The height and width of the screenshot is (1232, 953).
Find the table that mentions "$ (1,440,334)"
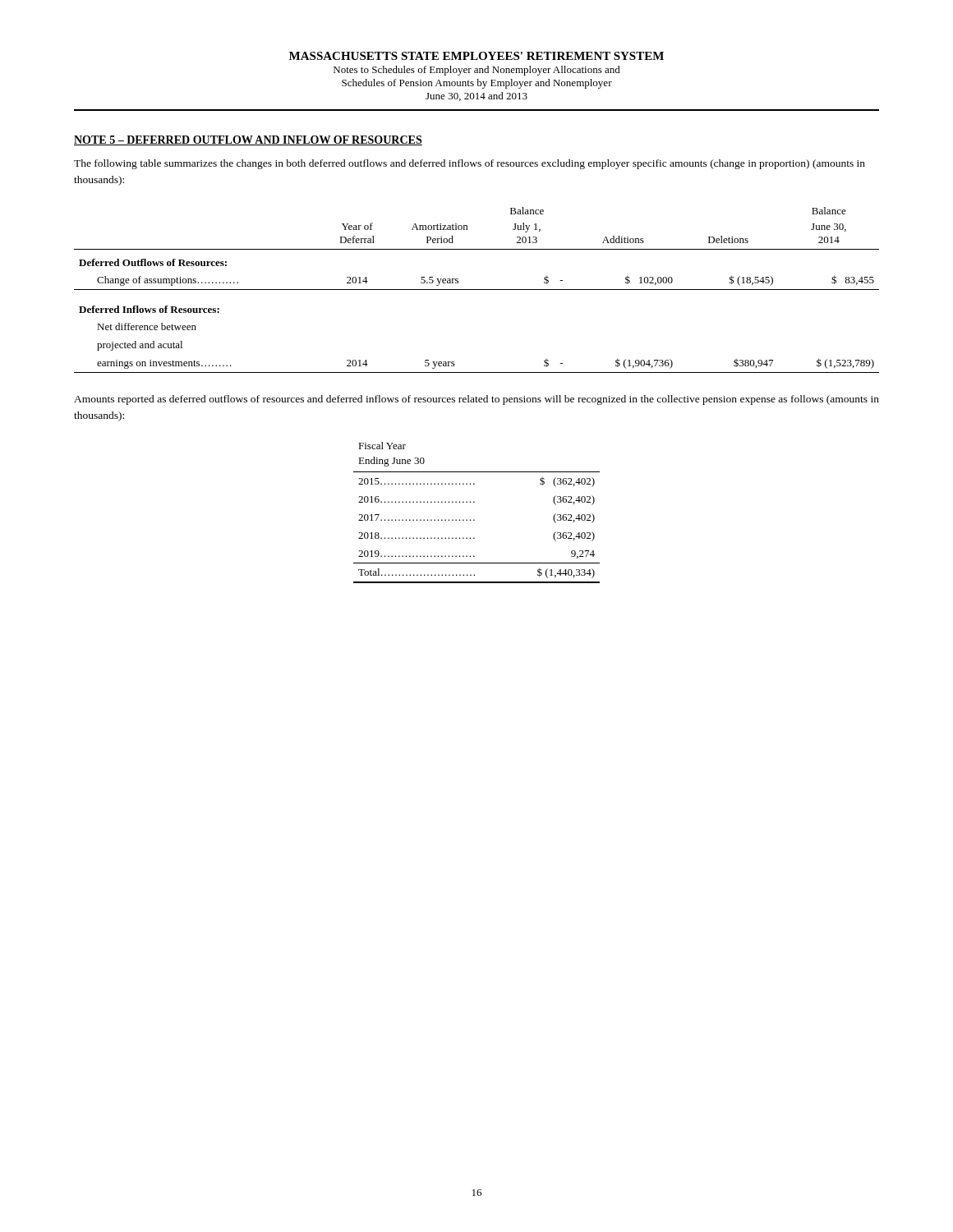point(476,510)
